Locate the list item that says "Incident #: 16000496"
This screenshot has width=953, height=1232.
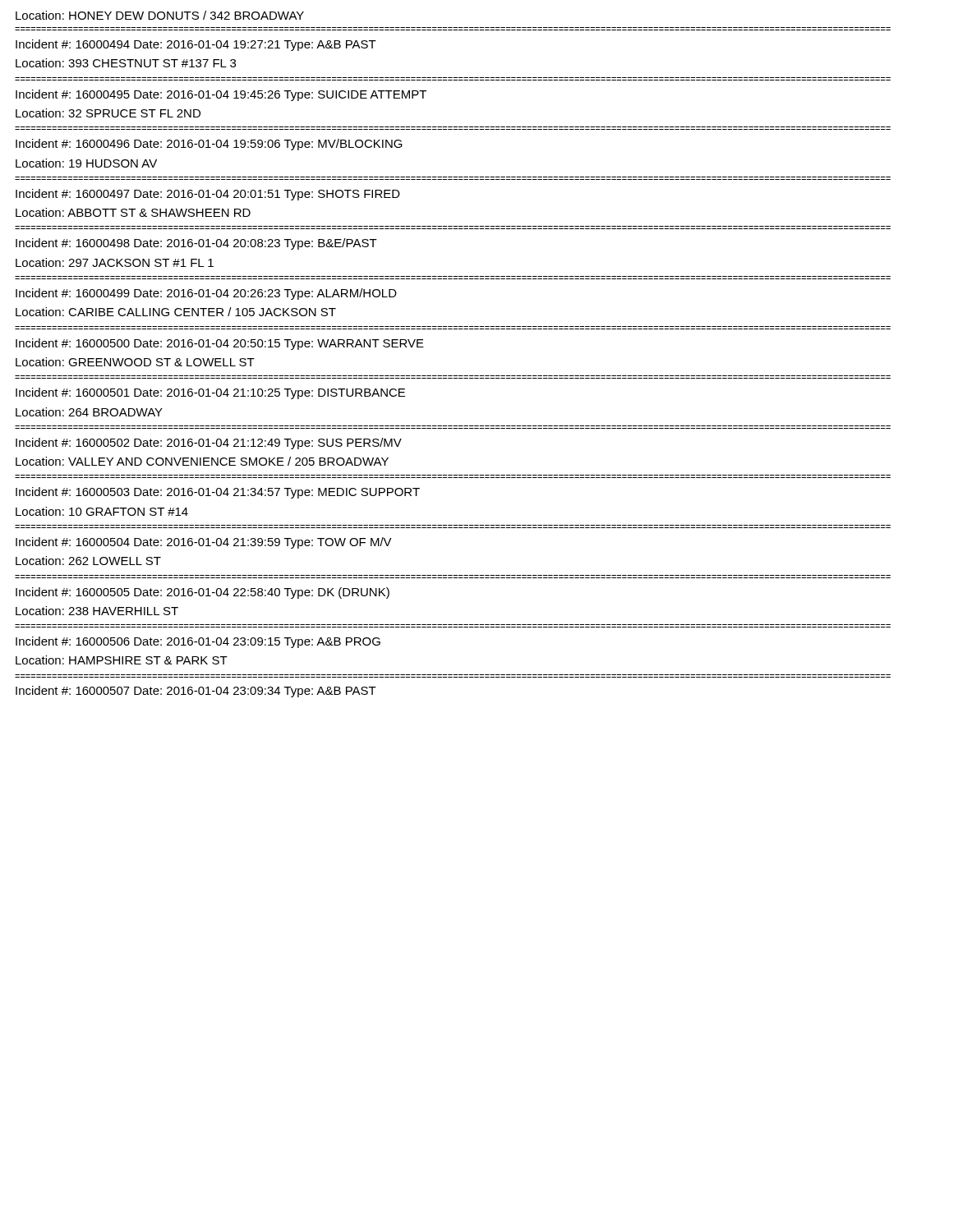(209, 145)
